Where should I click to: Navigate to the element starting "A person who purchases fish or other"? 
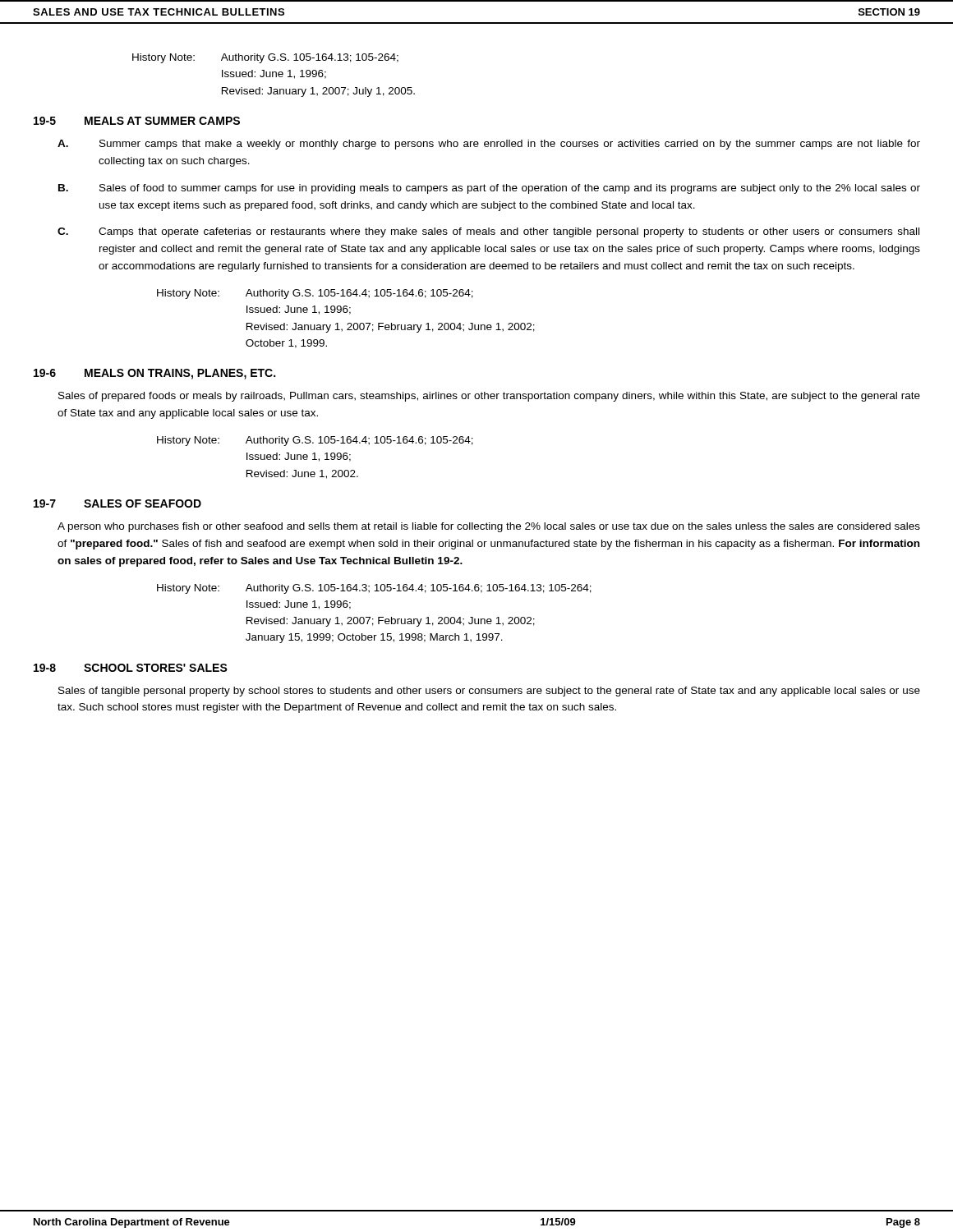489,543
